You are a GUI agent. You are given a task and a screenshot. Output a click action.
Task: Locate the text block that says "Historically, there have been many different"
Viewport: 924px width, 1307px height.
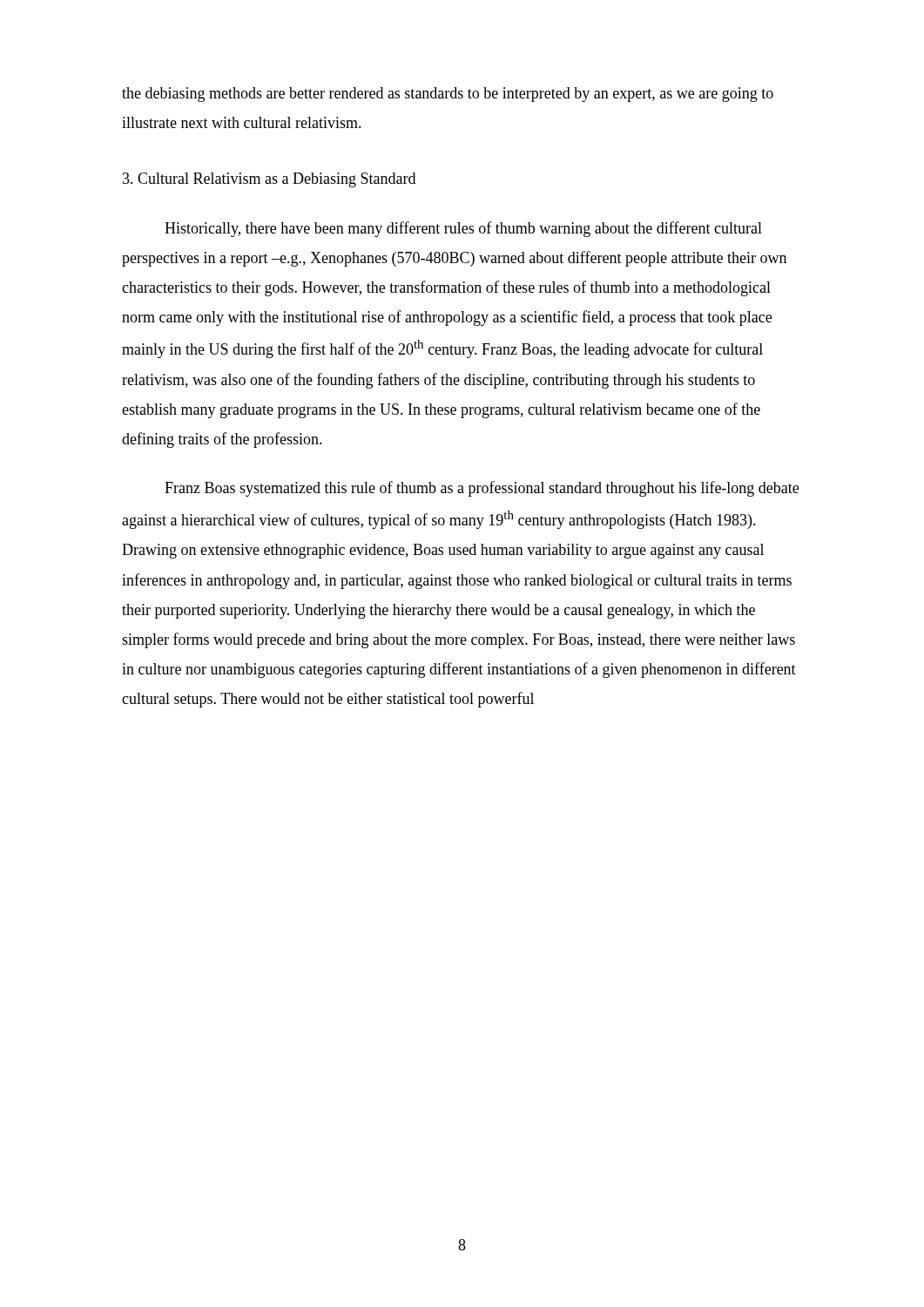tap(454, 333)
